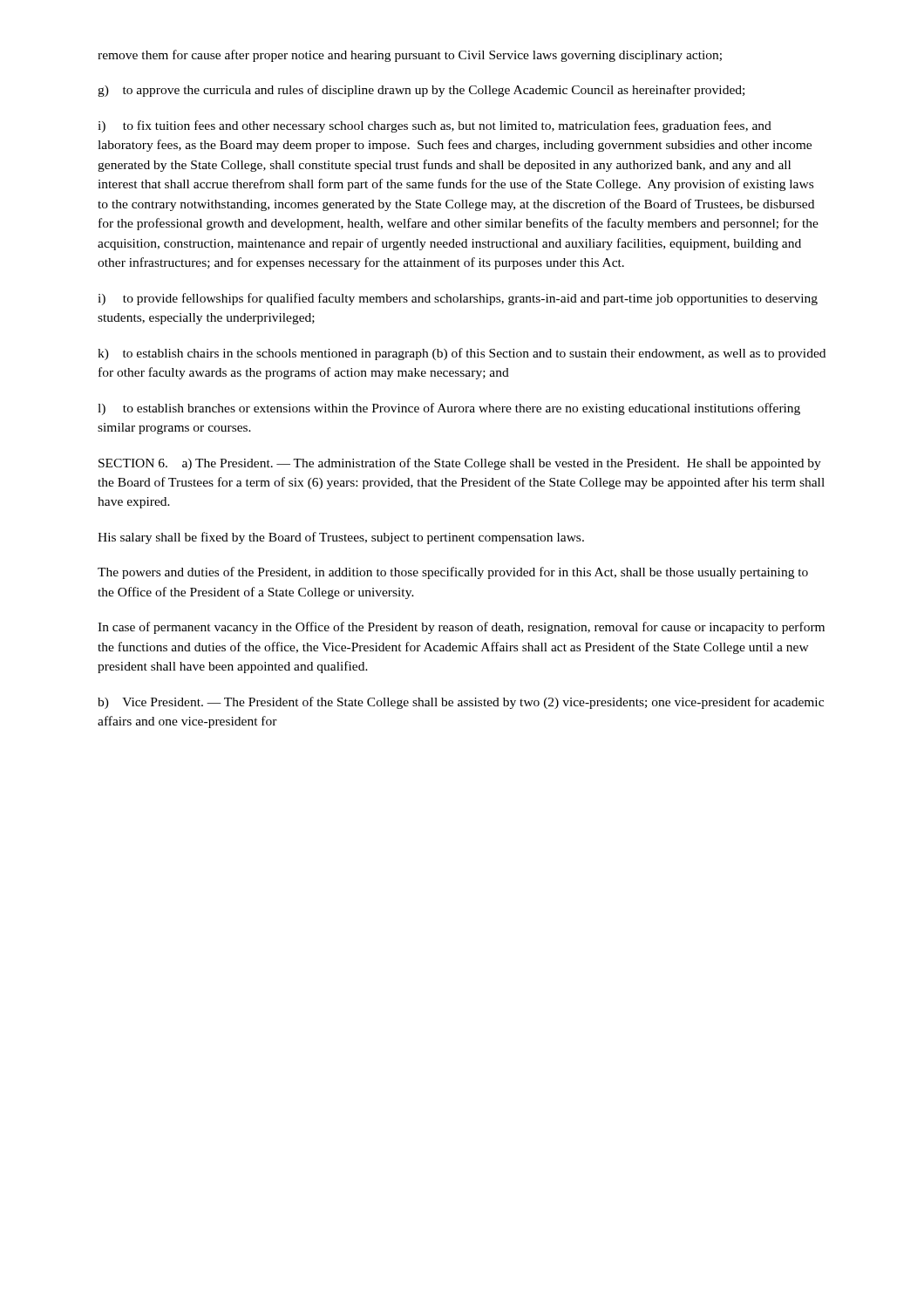Viewport: 924px width, 1308px height.
Task: Where is the passage that starts "i) to provide fellowships for qualified"?
Action: click(462, 308)
